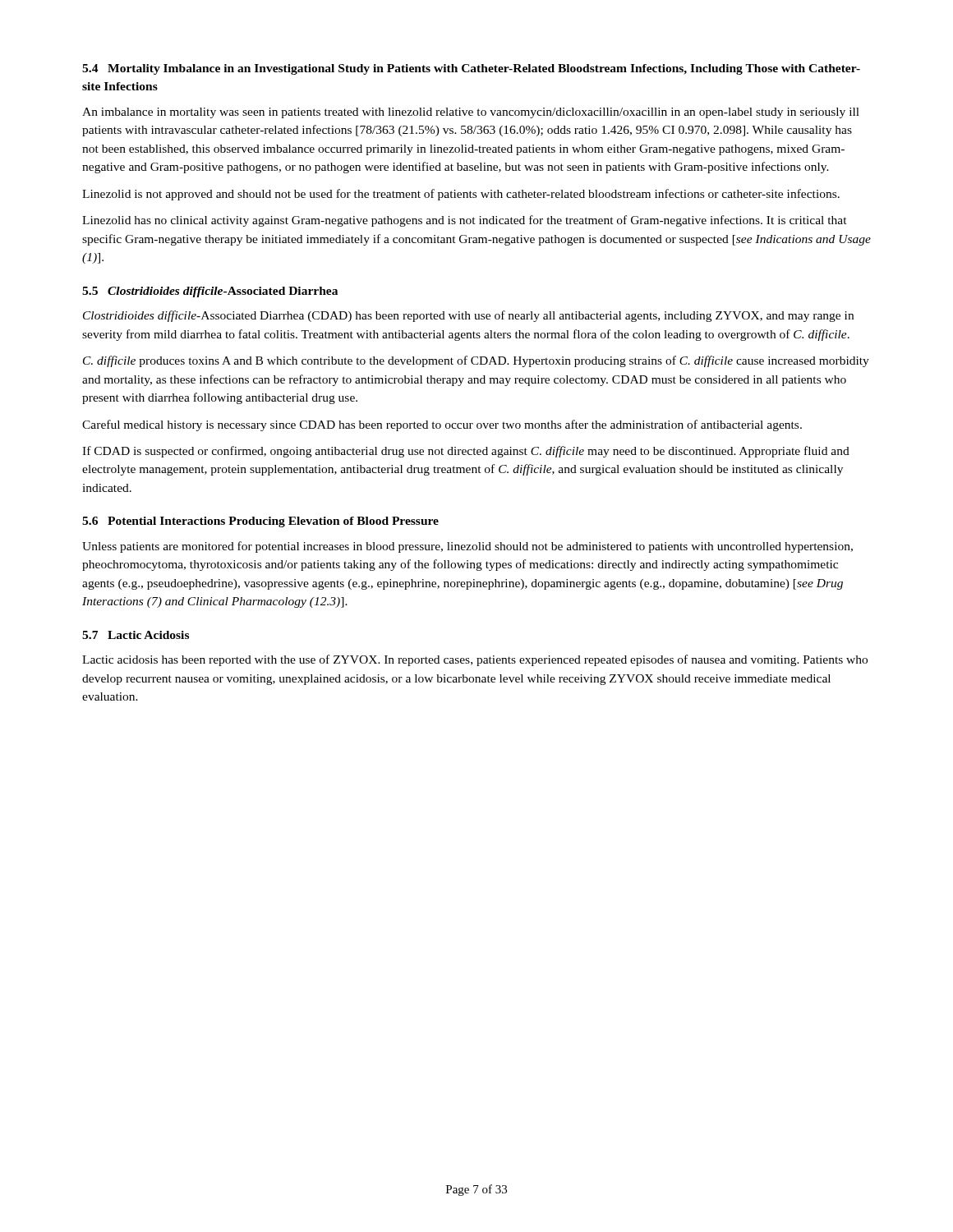
Task: Point to the text starting "C. difficile produces toxins A and B which"
Action: tap(476, 379)
